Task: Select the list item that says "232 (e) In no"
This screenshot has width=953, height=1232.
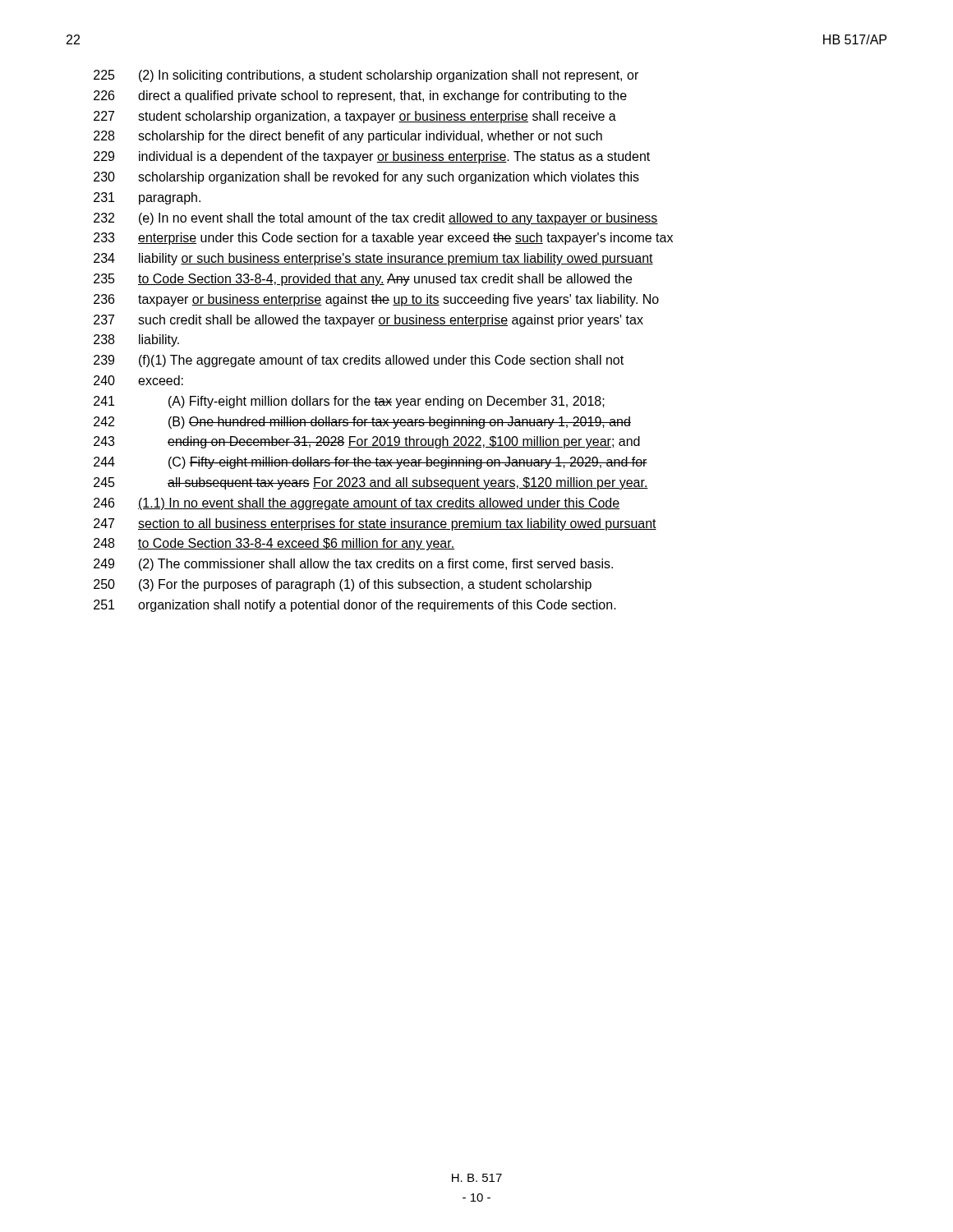Action: [x=476, y=218]
